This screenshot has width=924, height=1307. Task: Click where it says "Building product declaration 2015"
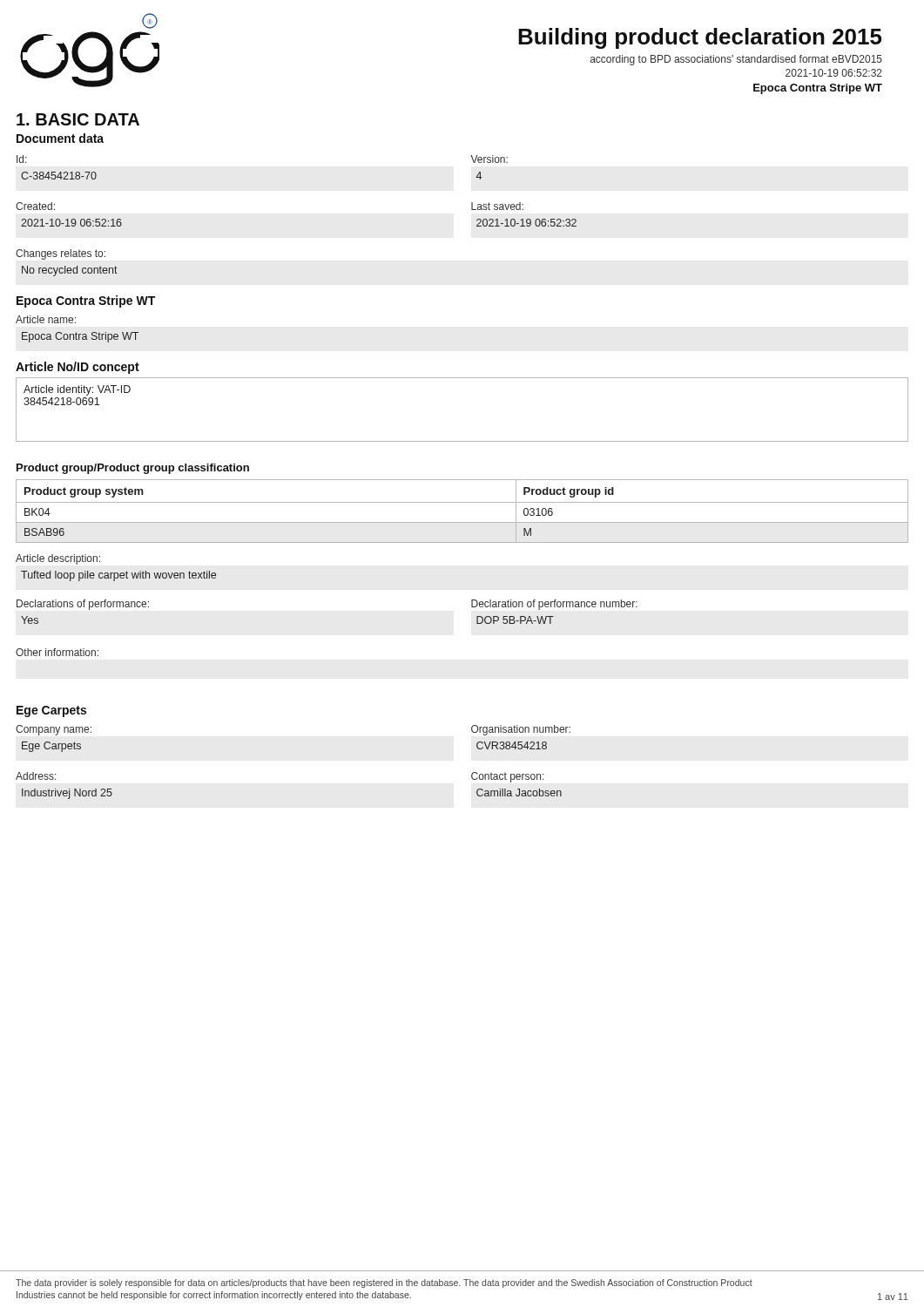click(x=700, y=37)
